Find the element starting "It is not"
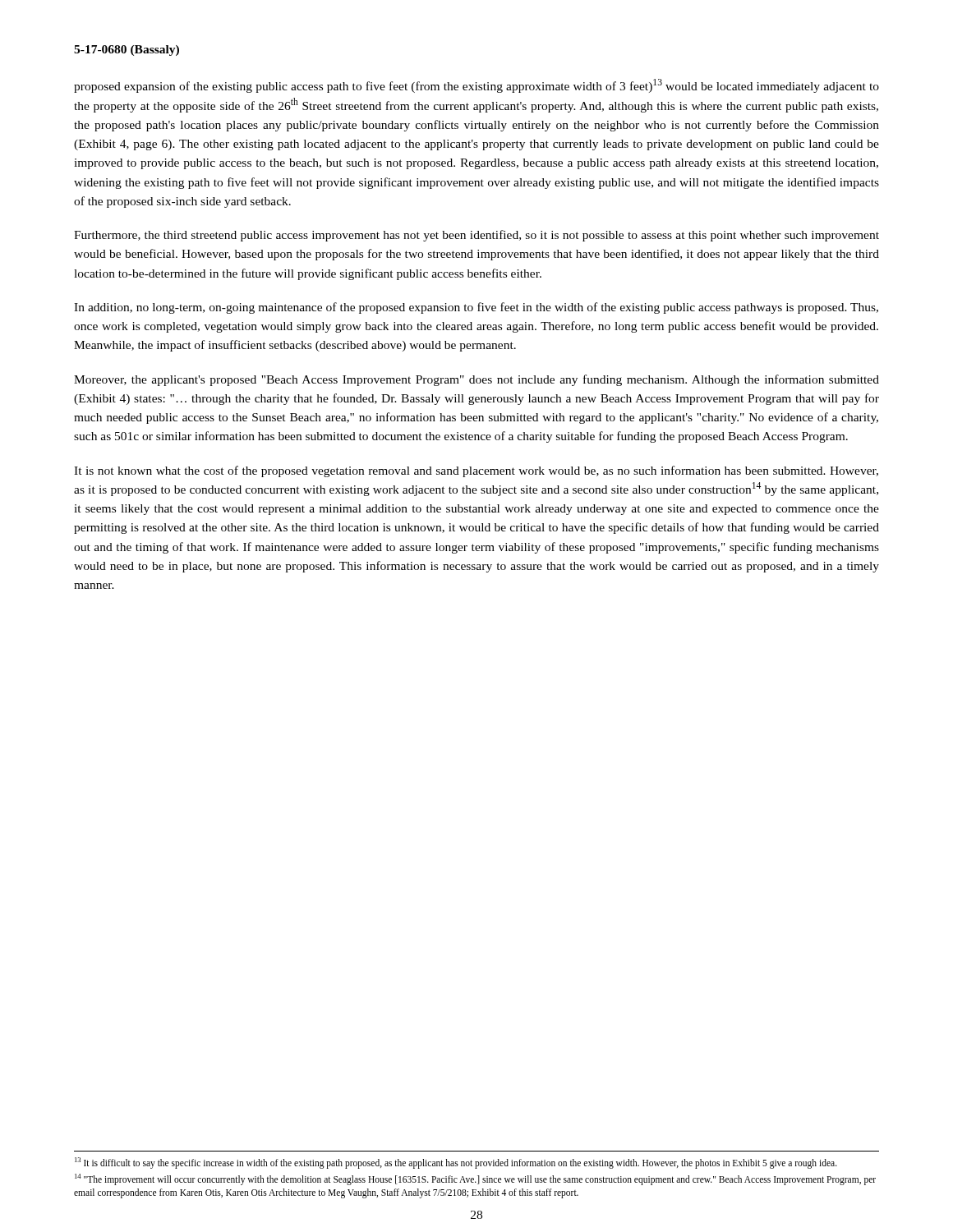The width and height of the screenshot is (953, 1232). tap(476, 527)
